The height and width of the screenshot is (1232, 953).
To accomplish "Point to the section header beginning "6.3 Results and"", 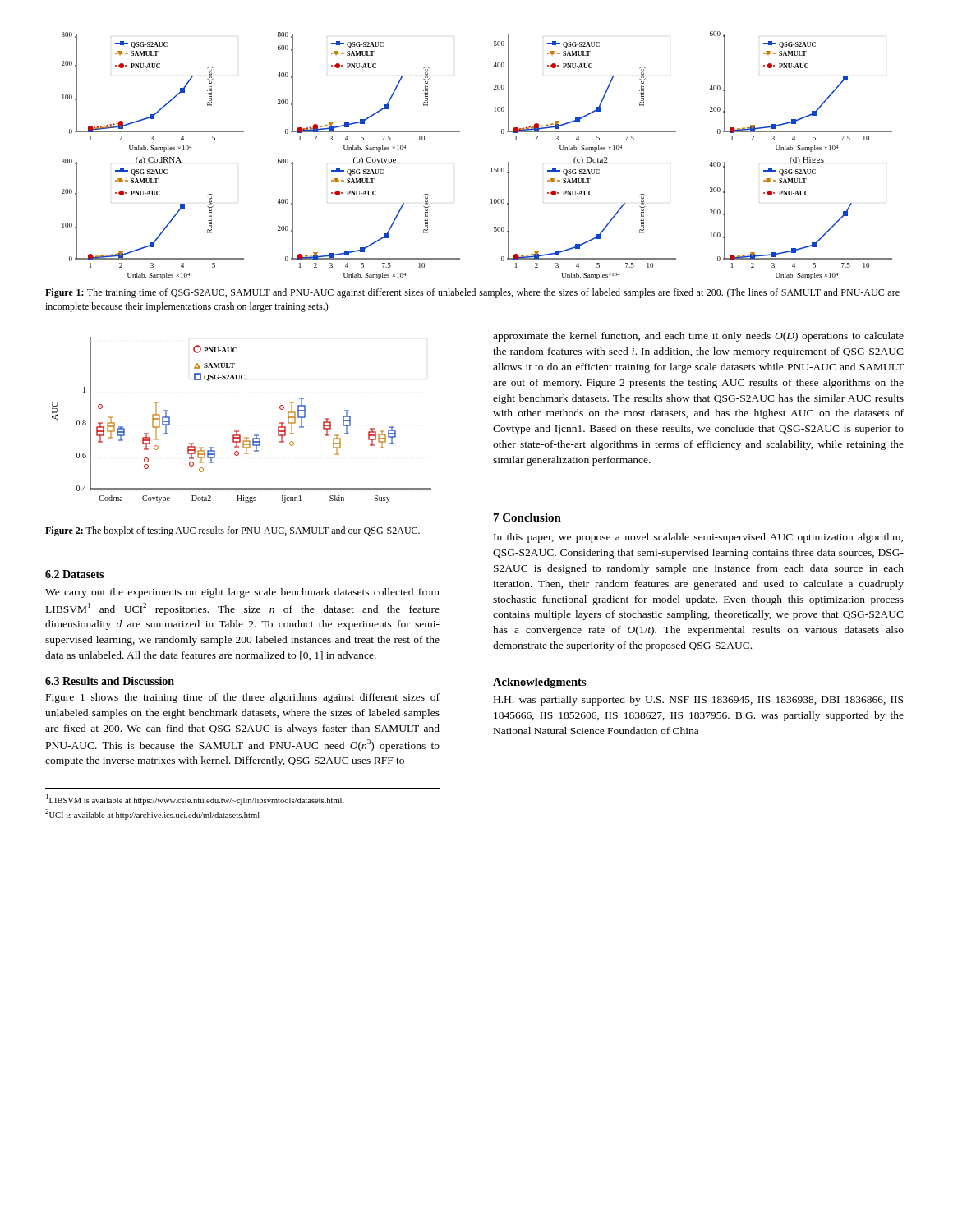I will coord(242,682).
